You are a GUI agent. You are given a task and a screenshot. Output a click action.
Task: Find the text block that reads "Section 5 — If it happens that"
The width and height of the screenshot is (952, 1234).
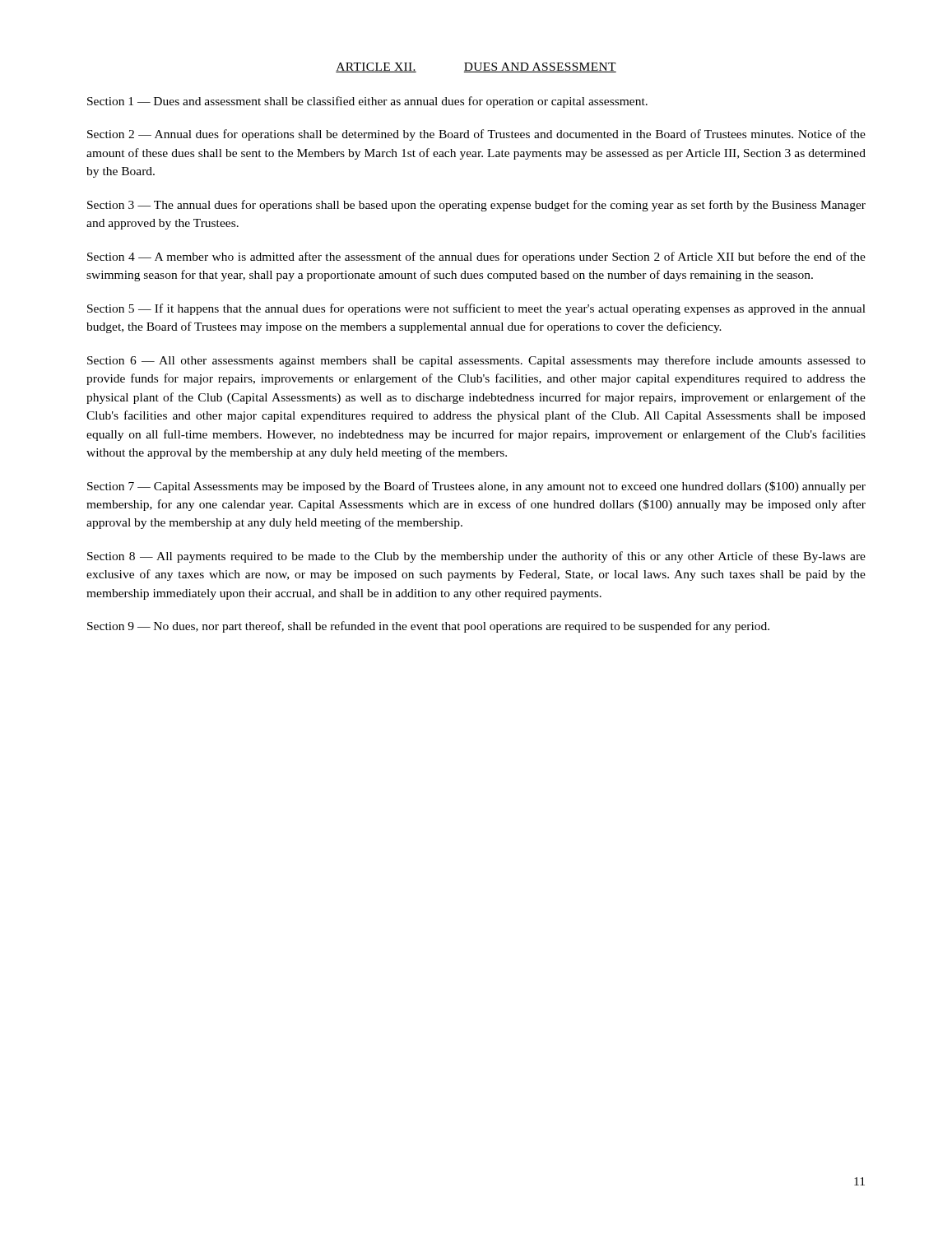[x=476, y=317]
